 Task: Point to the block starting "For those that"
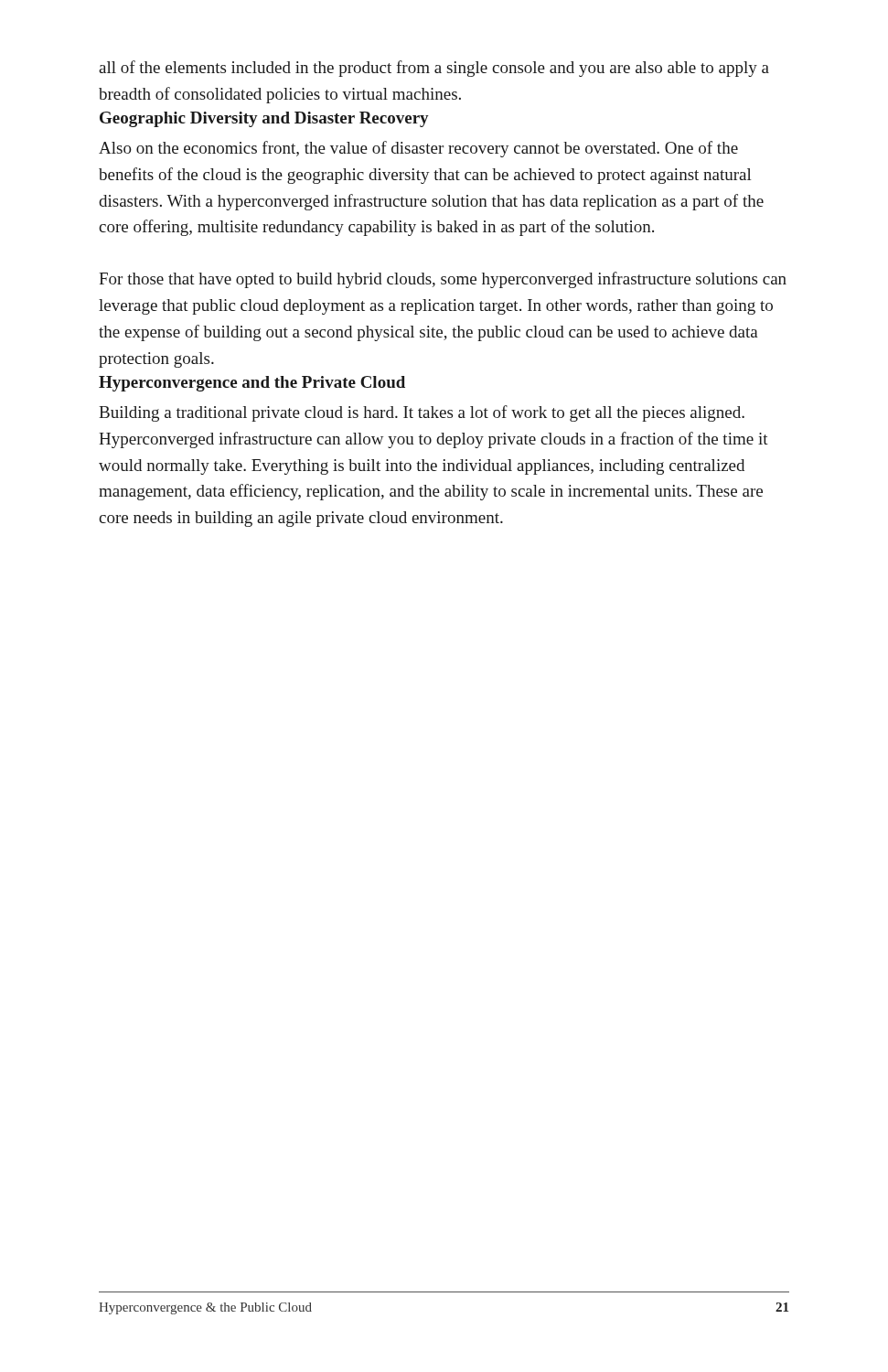coord(443,318)
